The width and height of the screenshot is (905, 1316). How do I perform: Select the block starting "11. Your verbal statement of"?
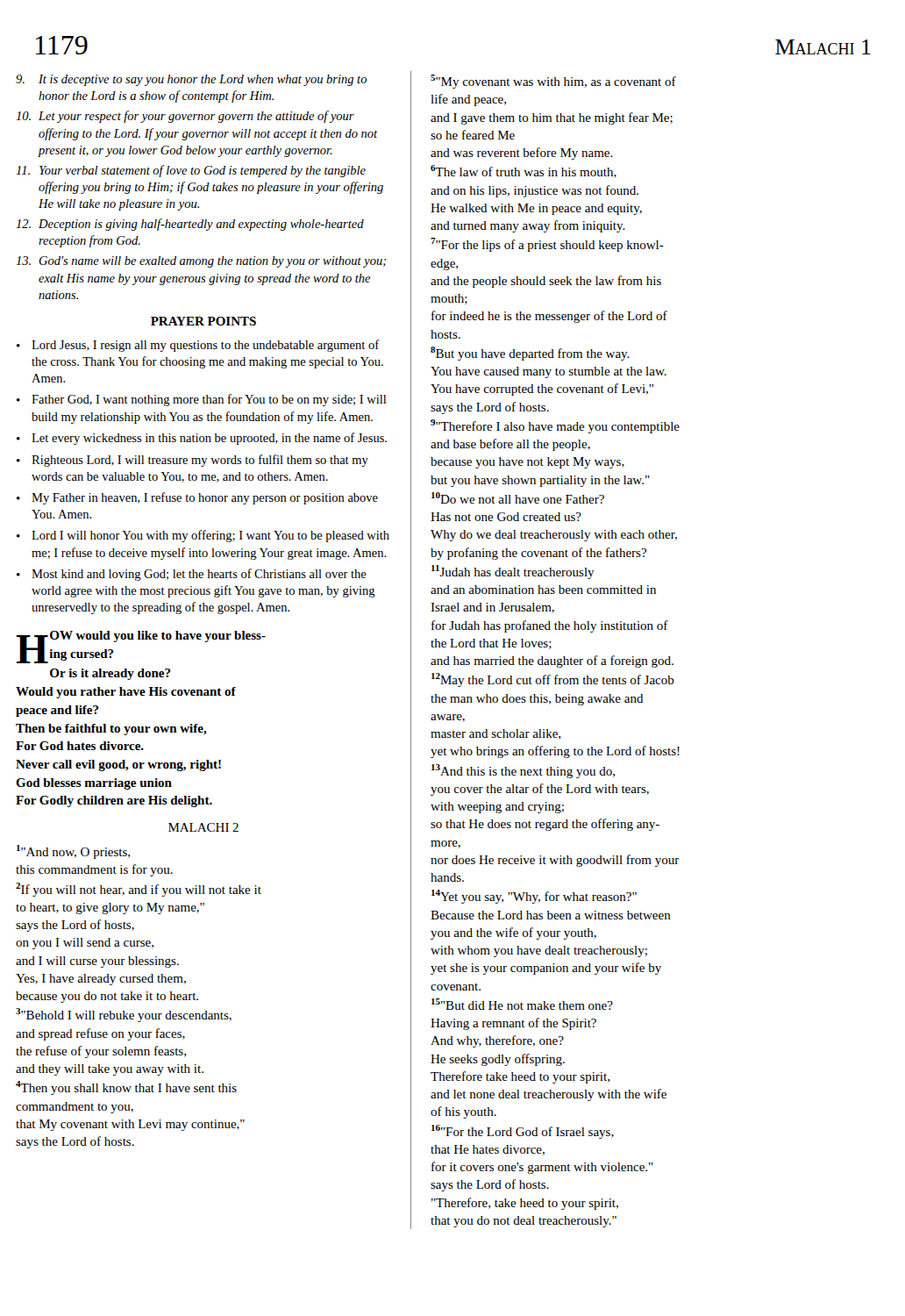(x=203, y=187)
